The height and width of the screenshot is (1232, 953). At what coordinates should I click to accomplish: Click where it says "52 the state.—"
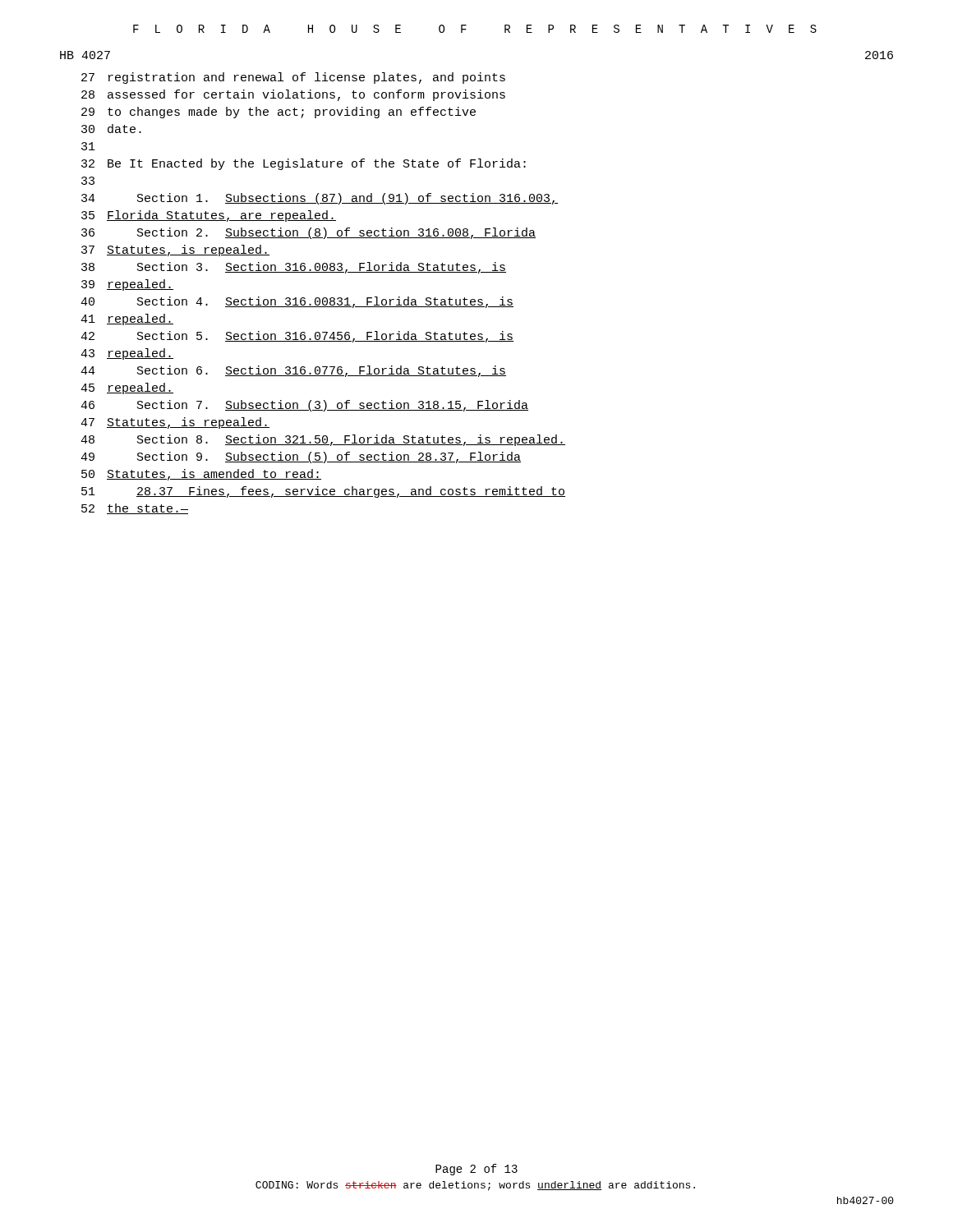coord(135,509)
